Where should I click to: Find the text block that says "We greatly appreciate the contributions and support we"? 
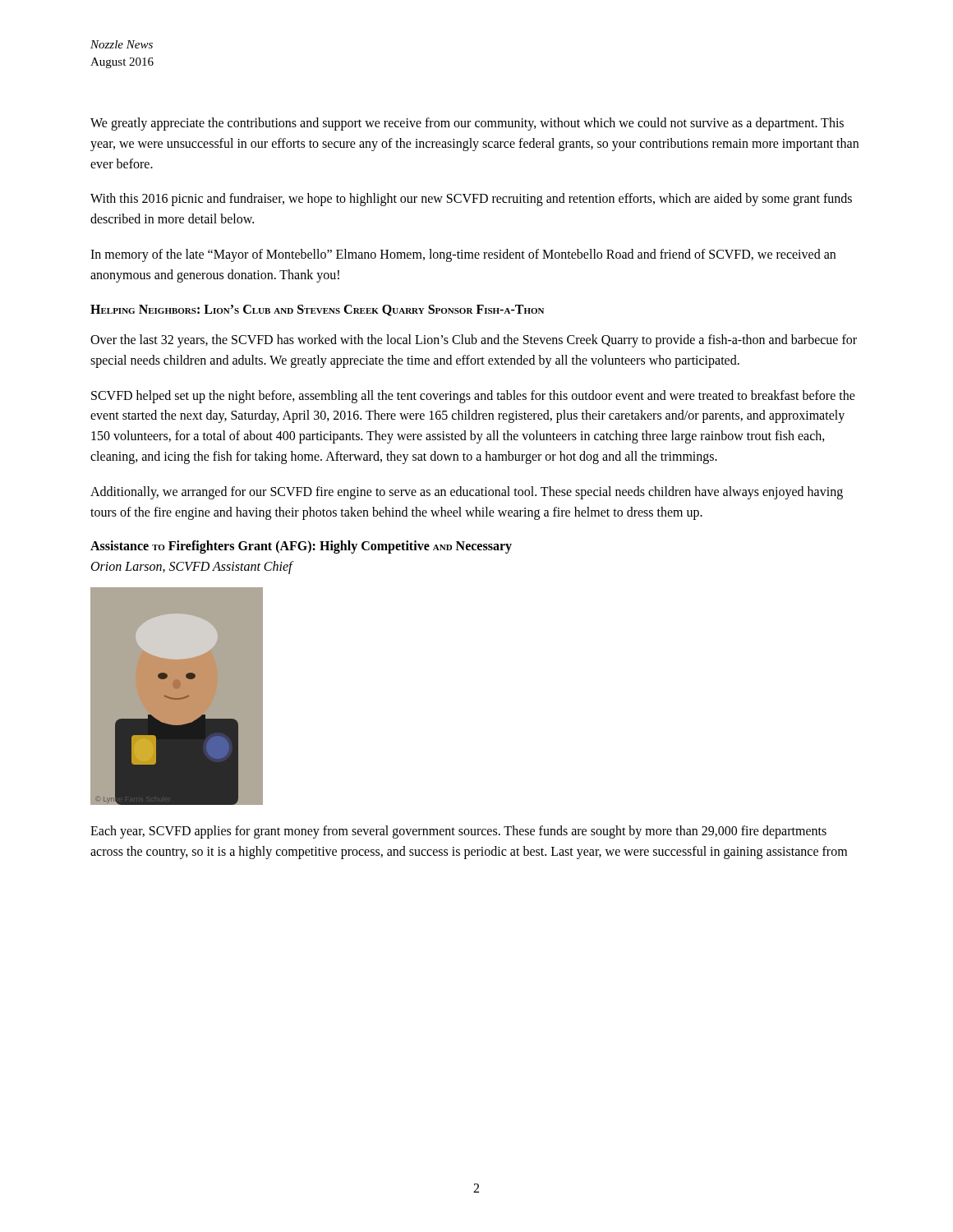(475, 143)
